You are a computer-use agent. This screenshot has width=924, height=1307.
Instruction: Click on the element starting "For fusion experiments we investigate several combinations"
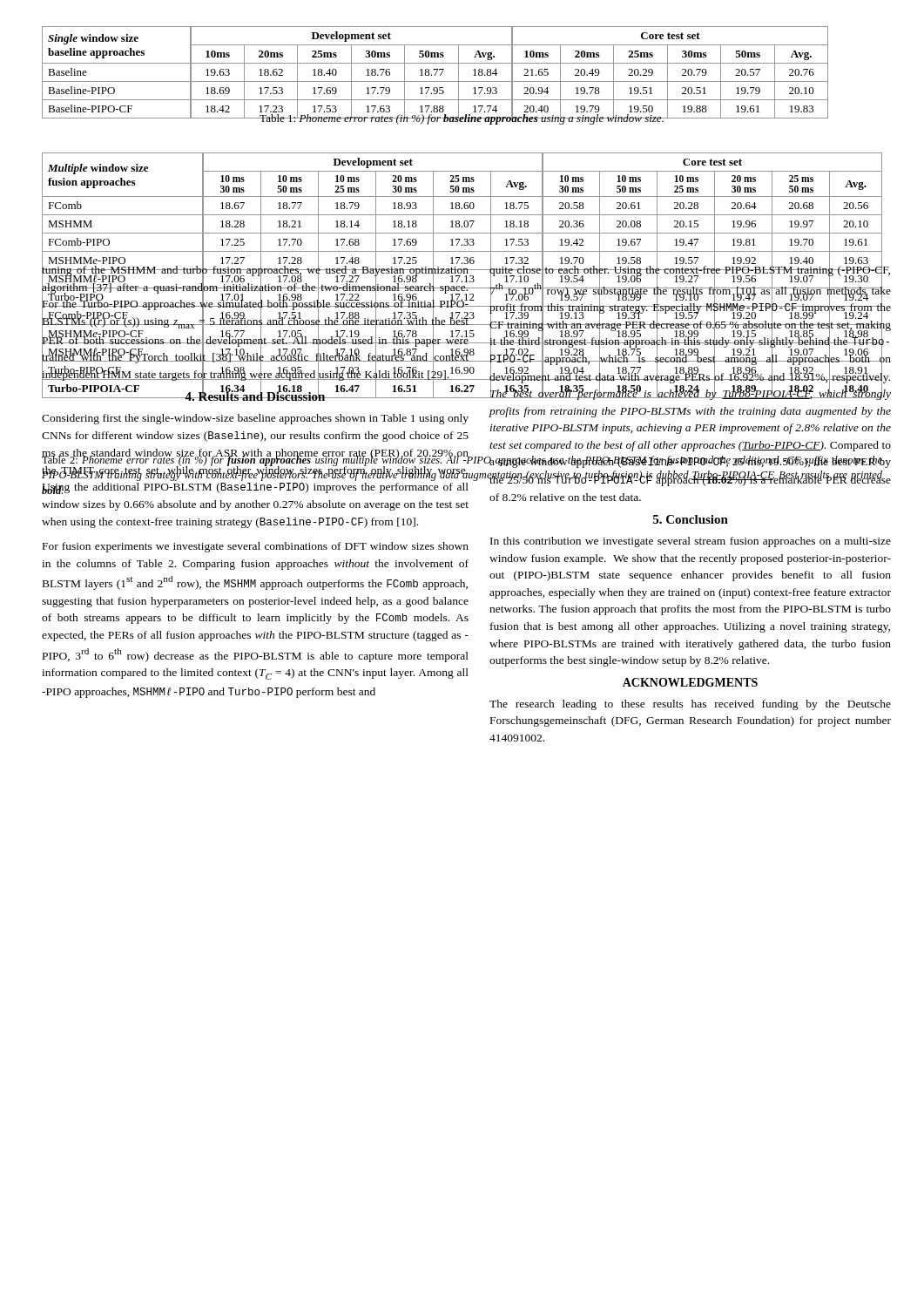(255, 619)
